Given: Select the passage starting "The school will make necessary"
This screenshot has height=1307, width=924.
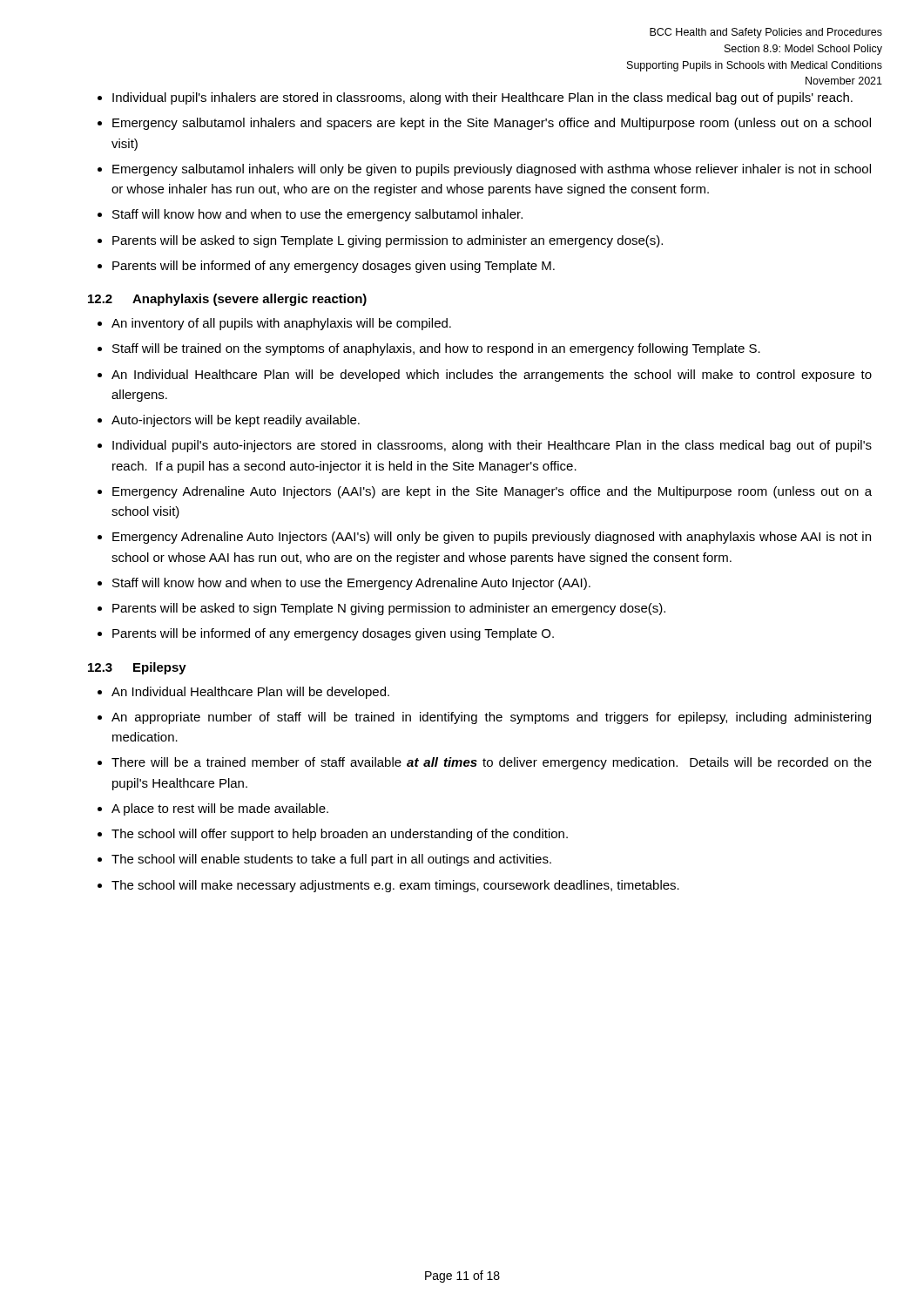Looking at the screenshot, I should 396,884.
